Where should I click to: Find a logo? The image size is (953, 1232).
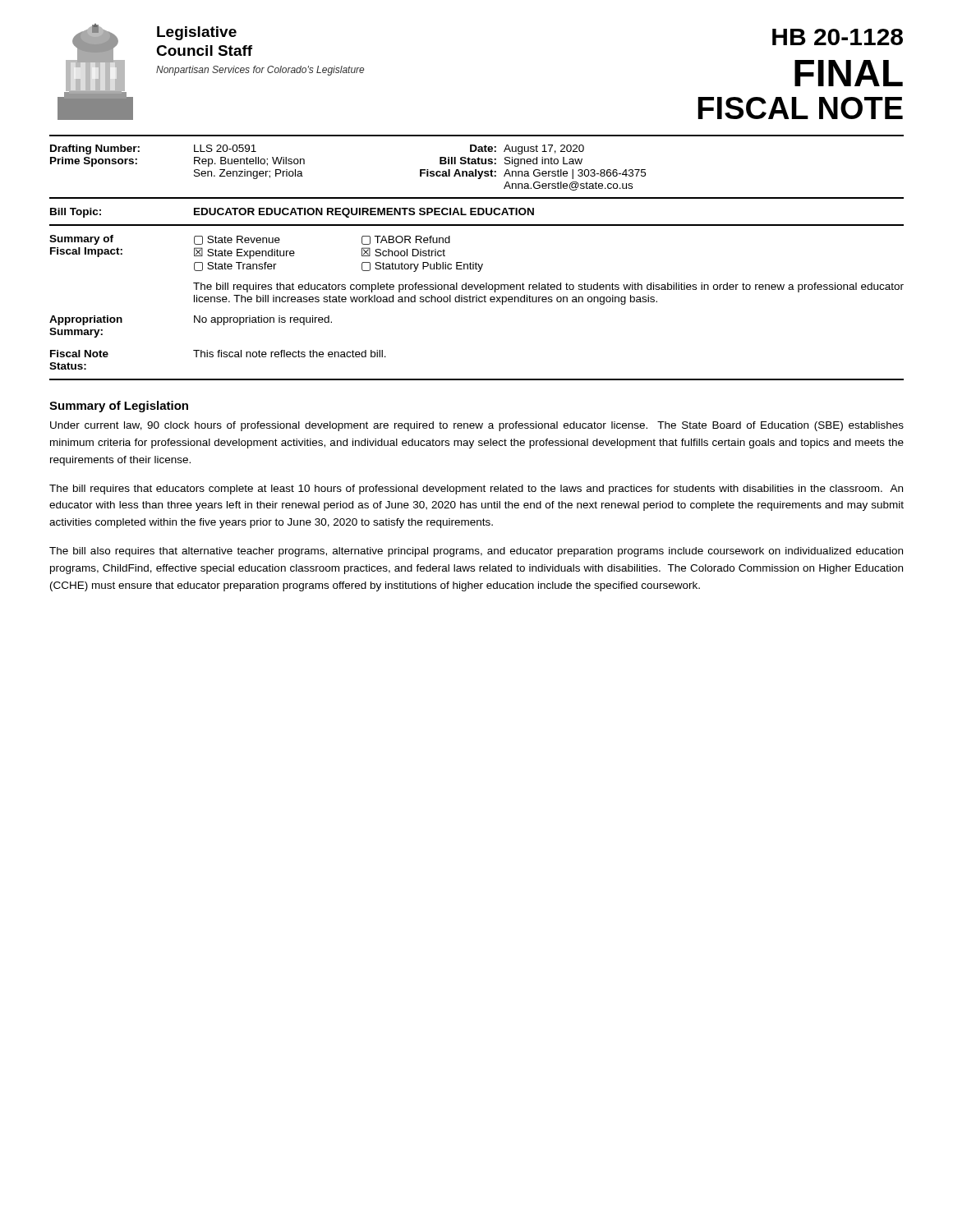[x=207, y=72]
